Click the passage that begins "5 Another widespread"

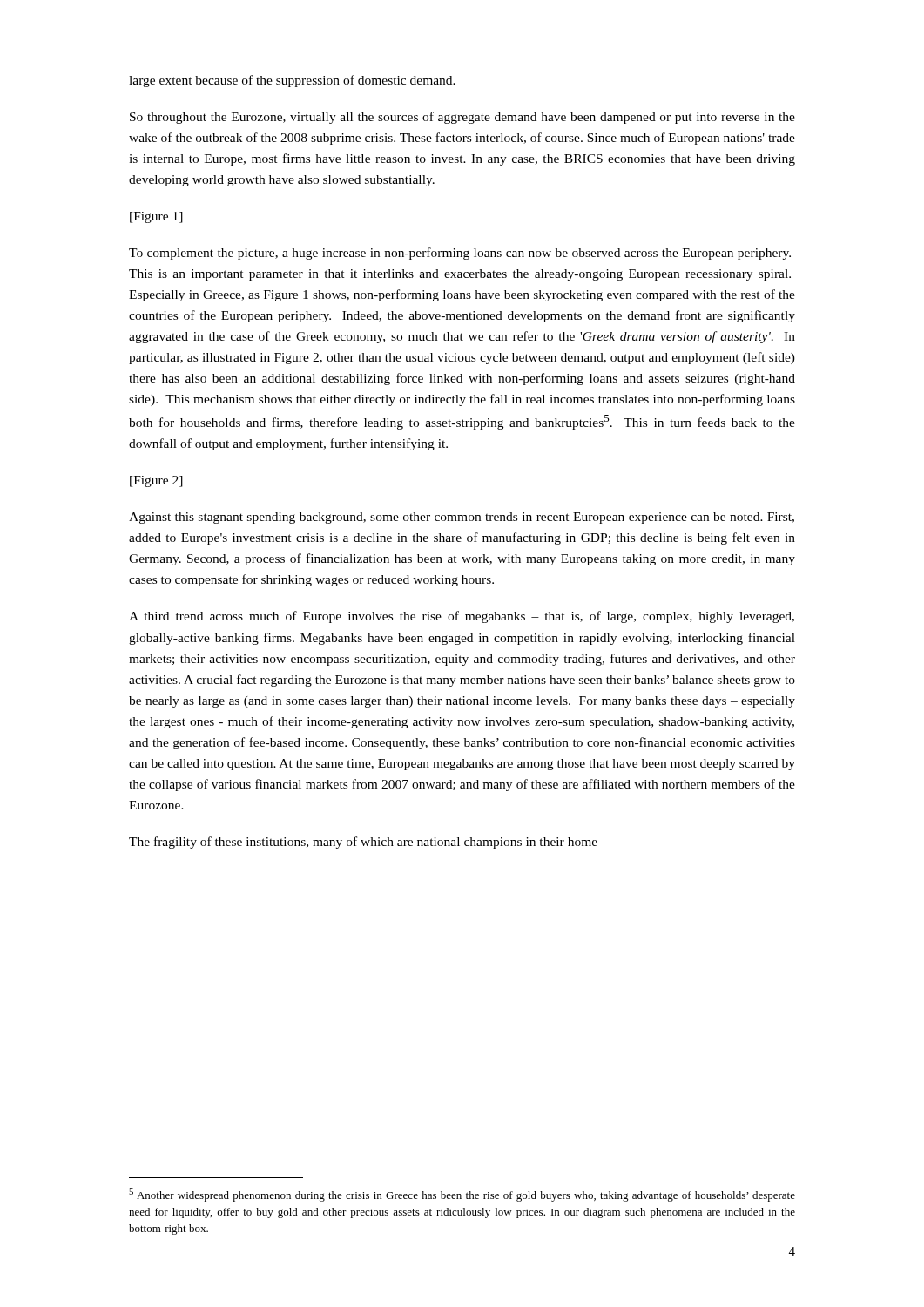[462, 1210]
